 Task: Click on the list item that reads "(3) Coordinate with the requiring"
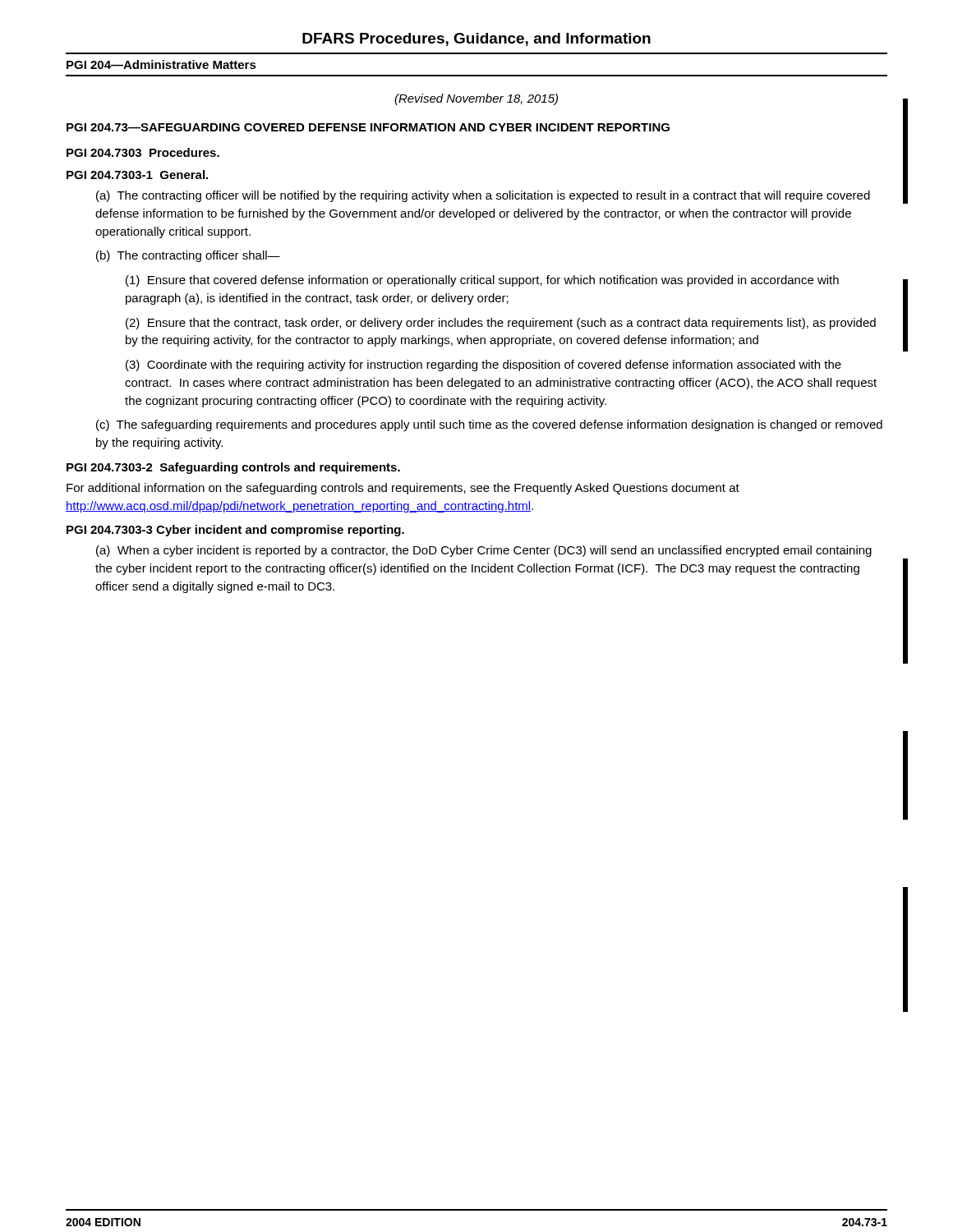(x=501, y=382)
